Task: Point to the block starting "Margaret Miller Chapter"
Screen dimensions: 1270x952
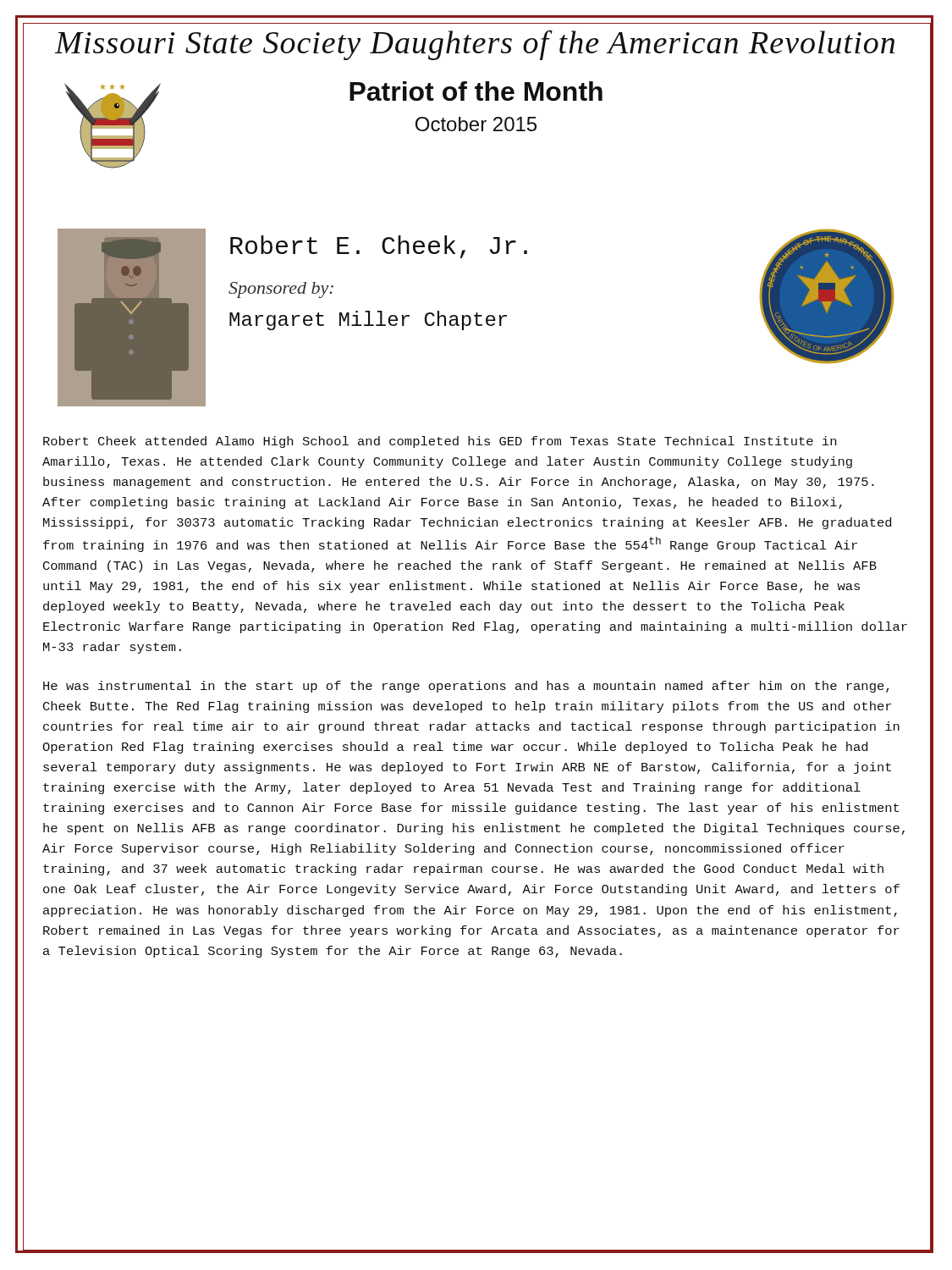Action: click(369, 320)
